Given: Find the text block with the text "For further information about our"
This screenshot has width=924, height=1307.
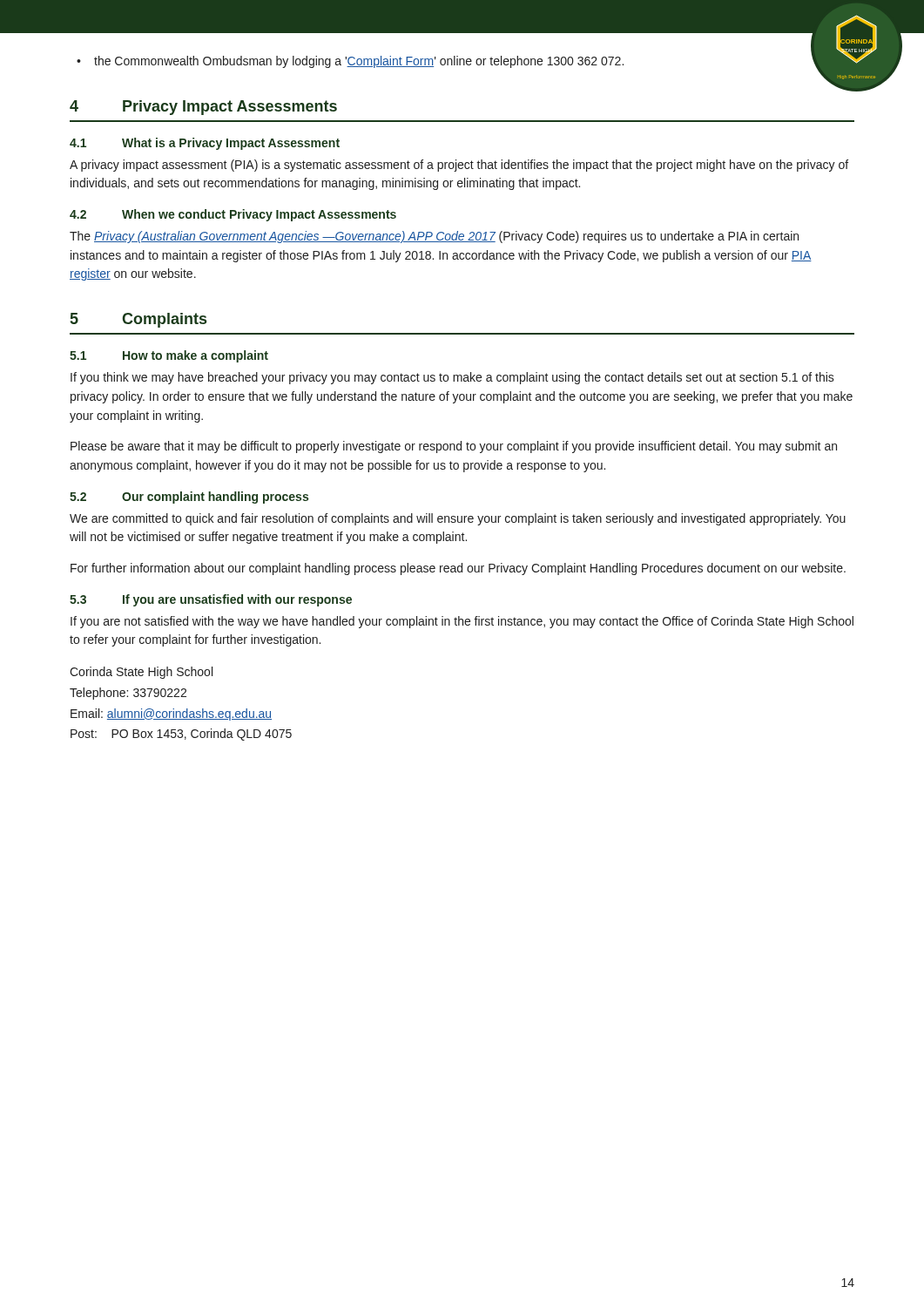Looking at the screenshot, I should click(458, 568).
